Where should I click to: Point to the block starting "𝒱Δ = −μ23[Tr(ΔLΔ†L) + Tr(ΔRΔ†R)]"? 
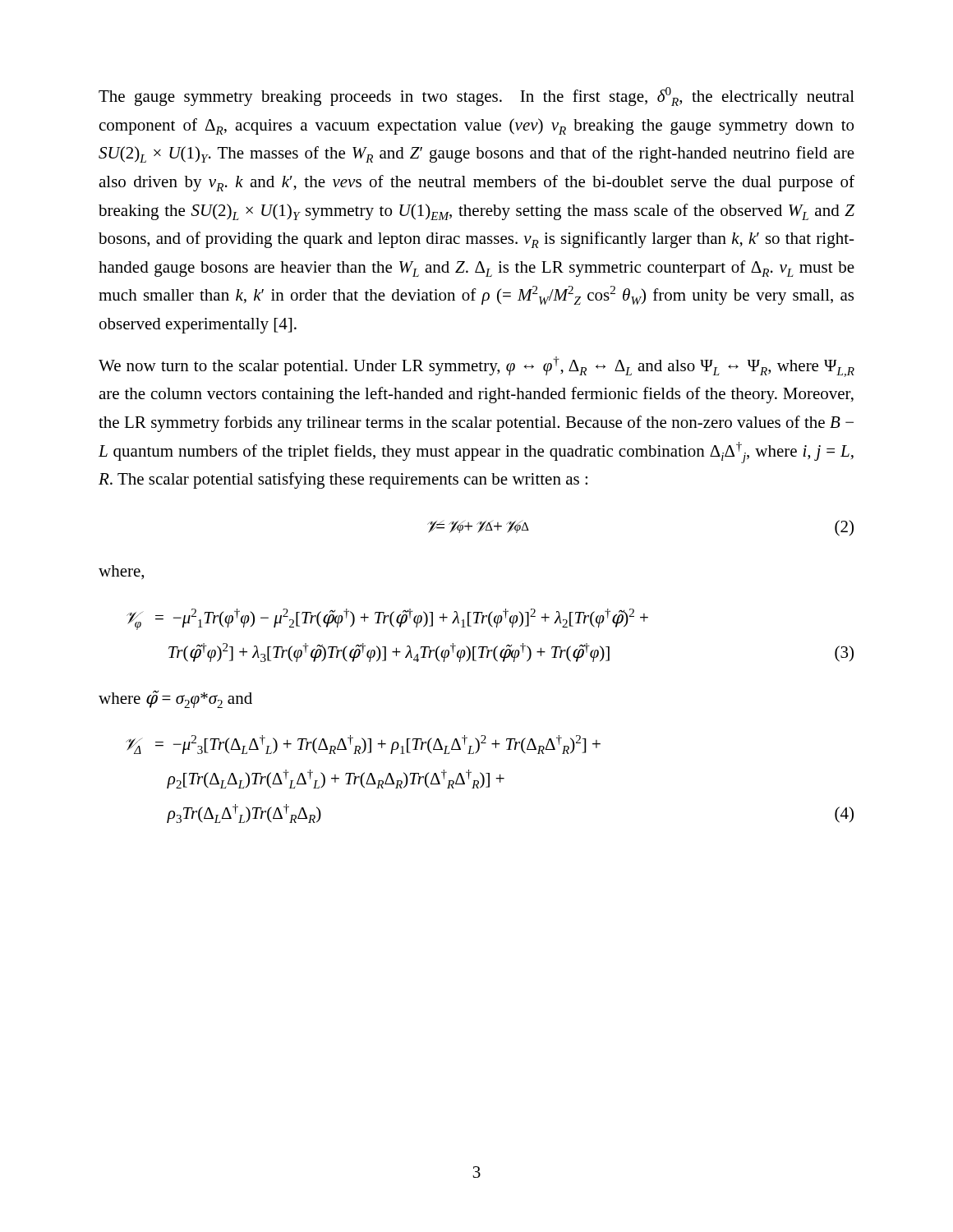point(476,779)
